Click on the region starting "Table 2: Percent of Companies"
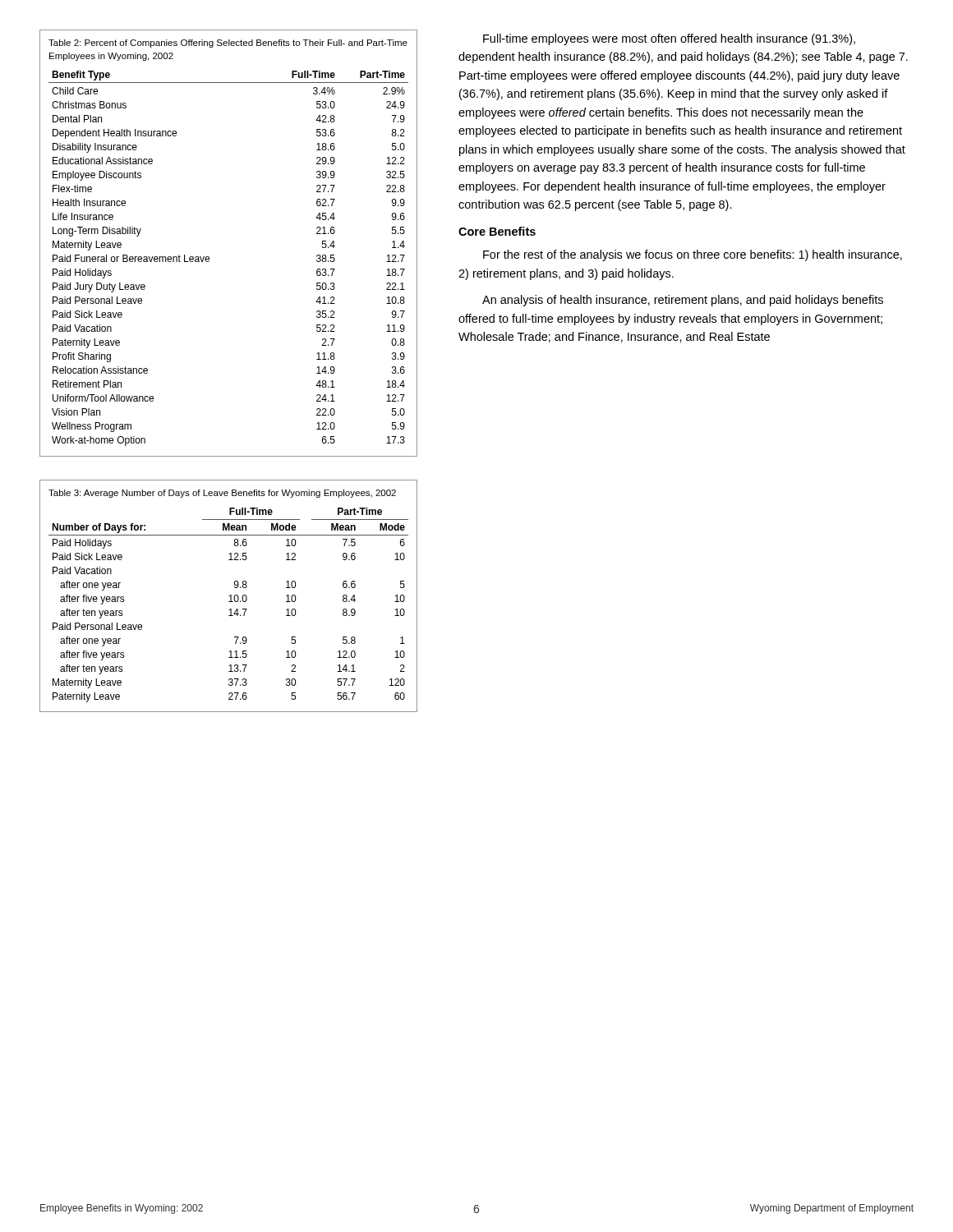Screen dimensions: 1232x953 click(228, 49)
